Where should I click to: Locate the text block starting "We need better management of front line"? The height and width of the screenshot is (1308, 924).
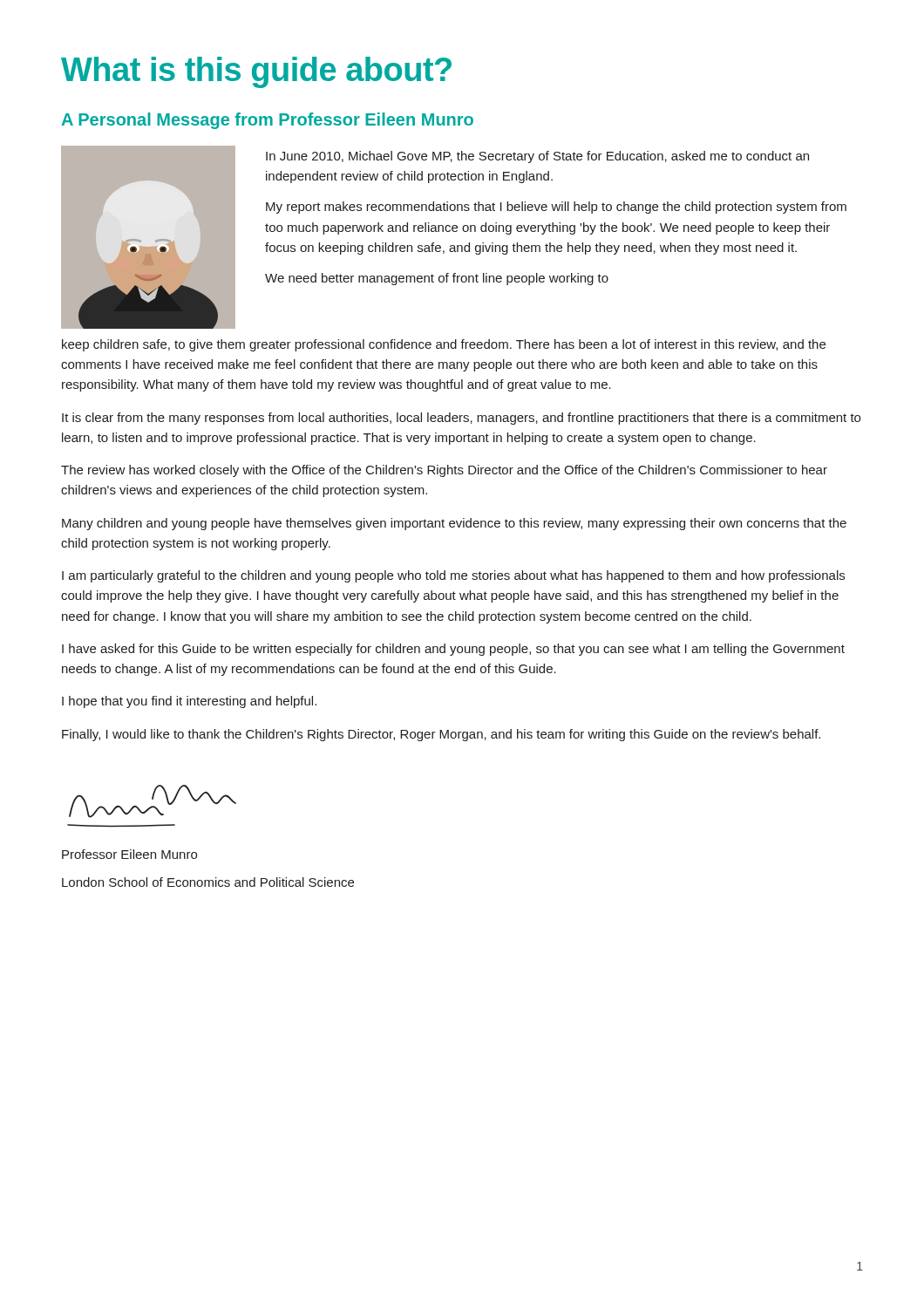(564, 278)
